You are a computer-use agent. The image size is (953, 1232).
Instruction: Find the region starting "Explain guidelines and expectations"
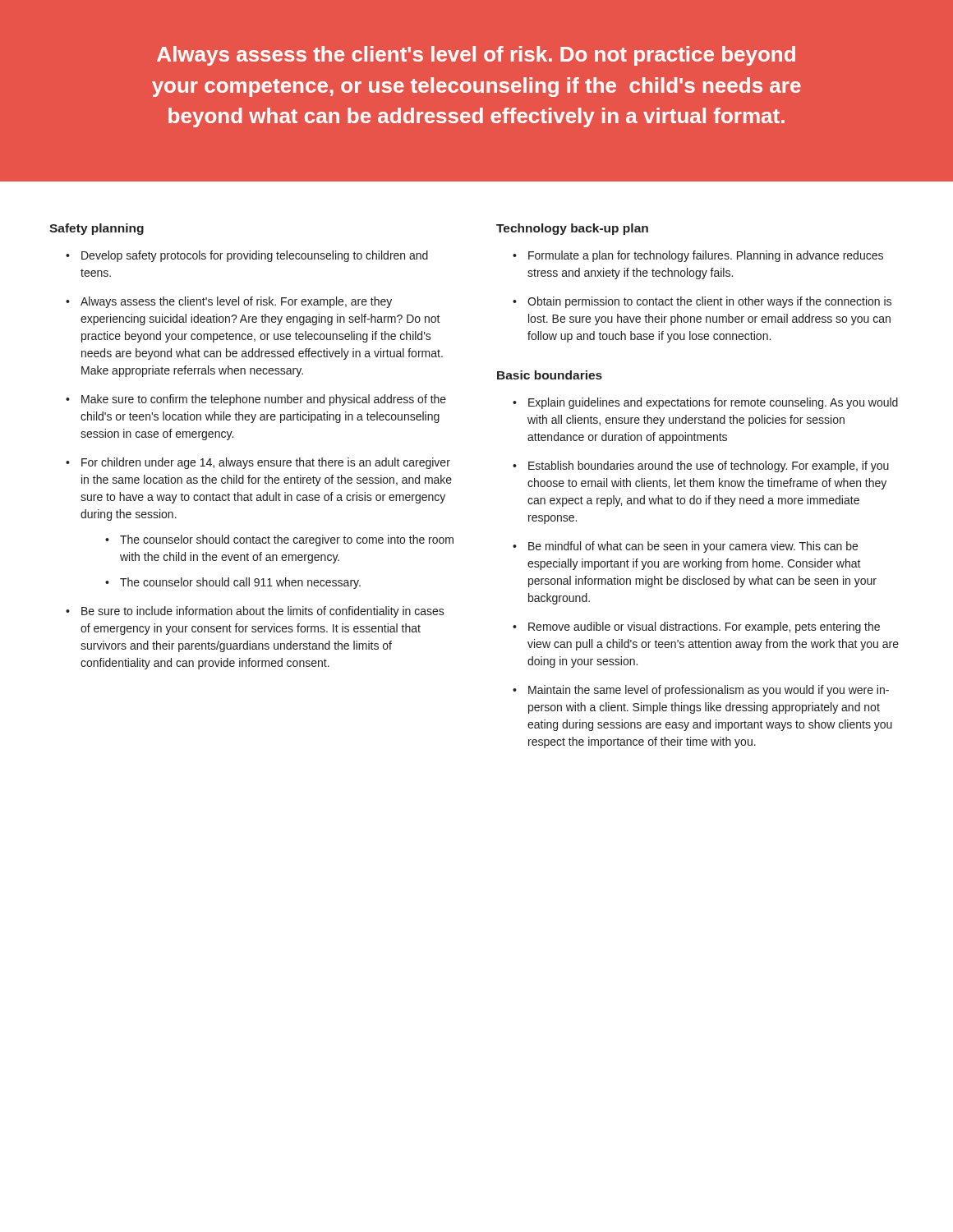tap(713, 420)
